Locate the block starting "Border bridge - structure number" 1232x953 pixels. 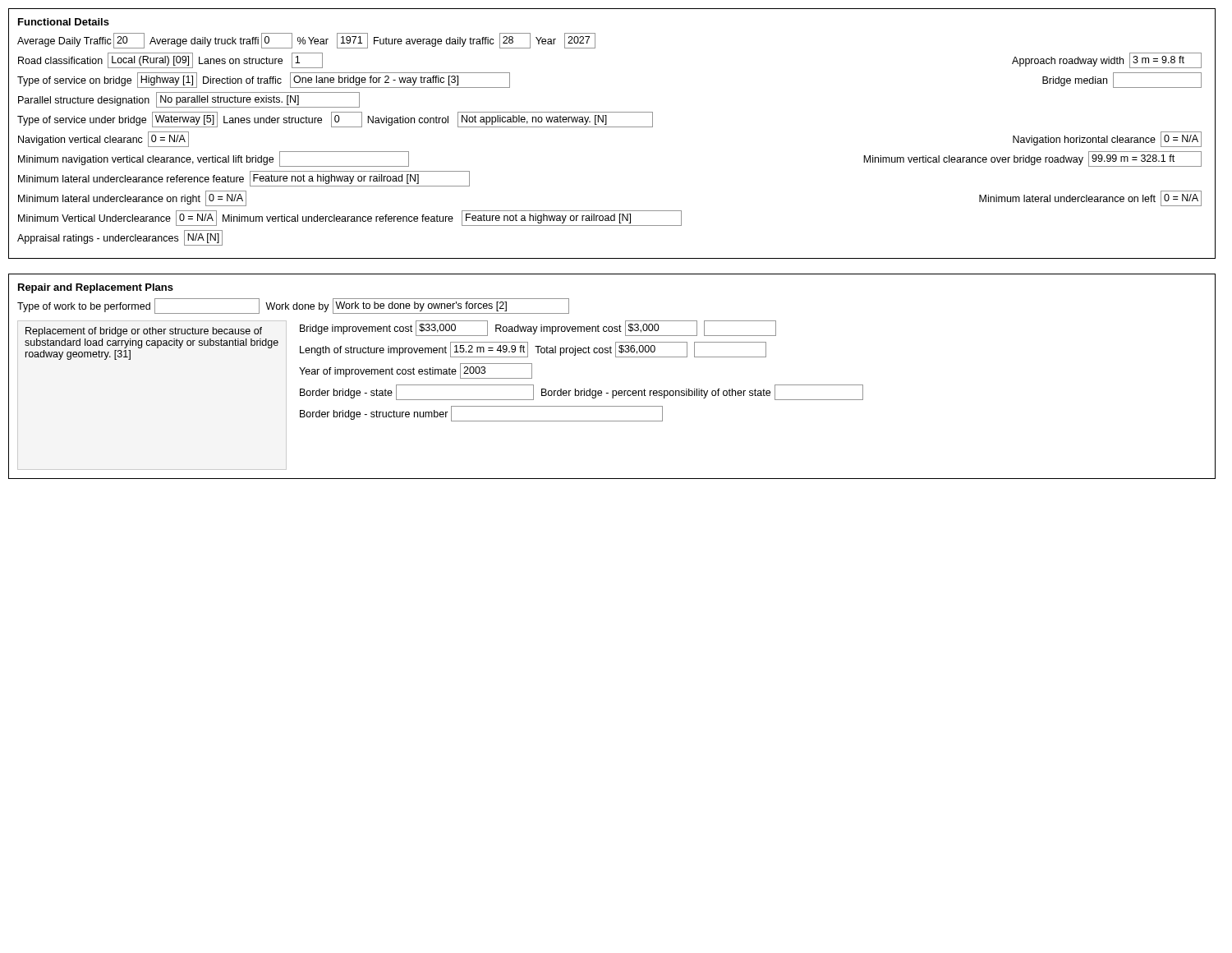[x=481, y=414]
